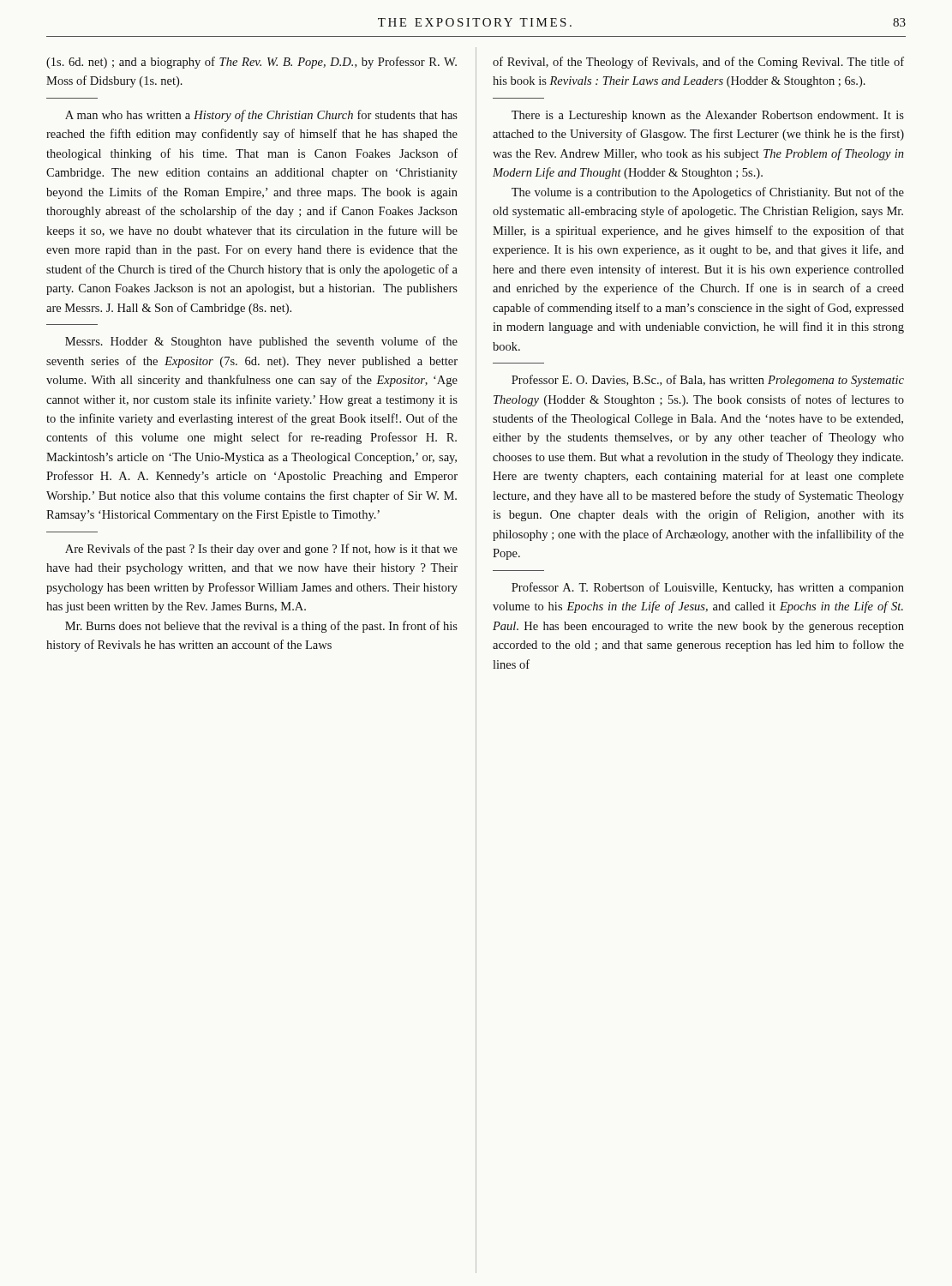
Task: Select the passage starting "Professor E. O. Davies, B.Sc., of"
Action: (x=698, y=466)
